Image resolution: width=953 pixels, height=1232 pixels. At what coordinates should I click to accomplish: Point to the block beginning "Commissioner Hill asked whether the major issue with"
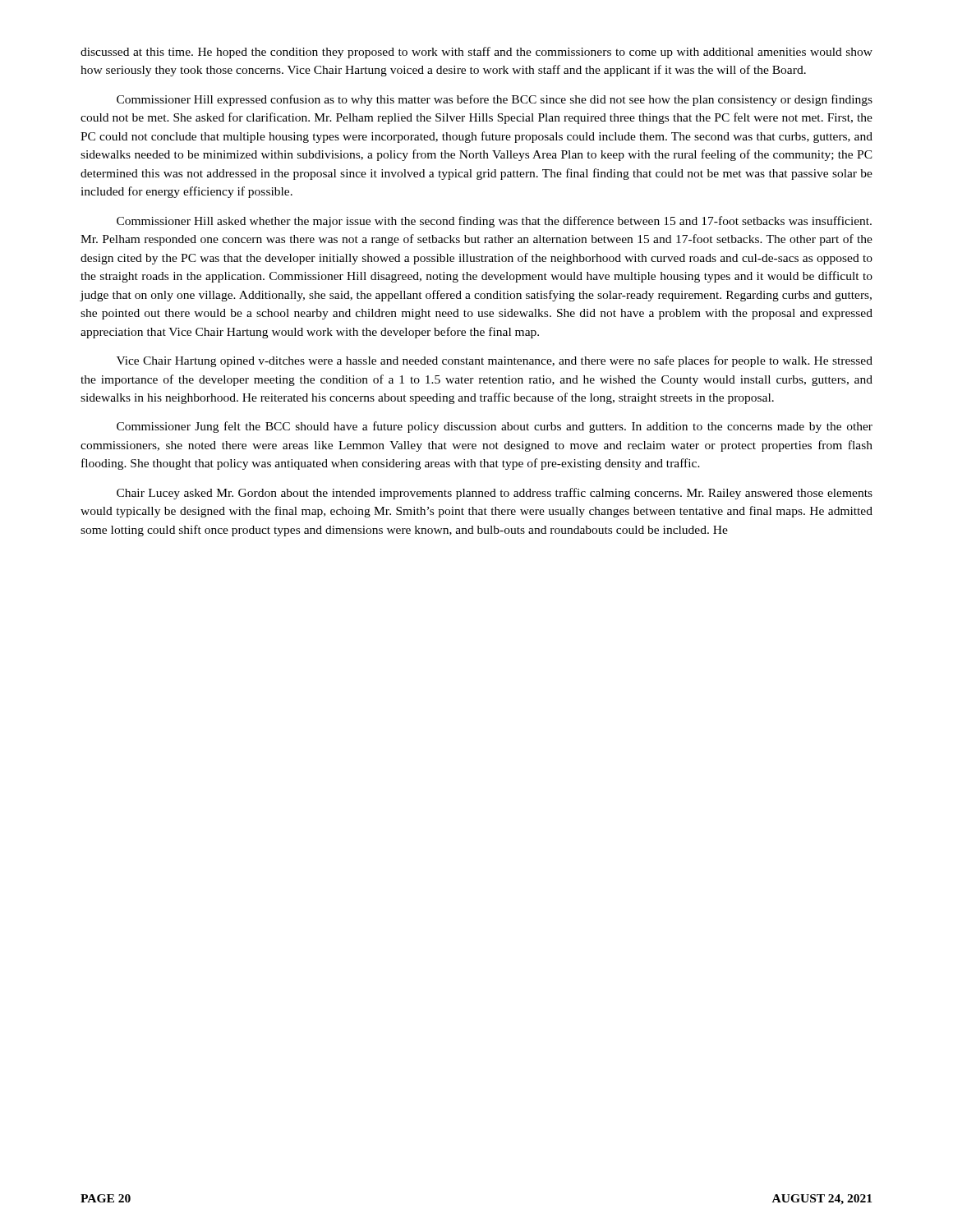click(x=476, y=276)
